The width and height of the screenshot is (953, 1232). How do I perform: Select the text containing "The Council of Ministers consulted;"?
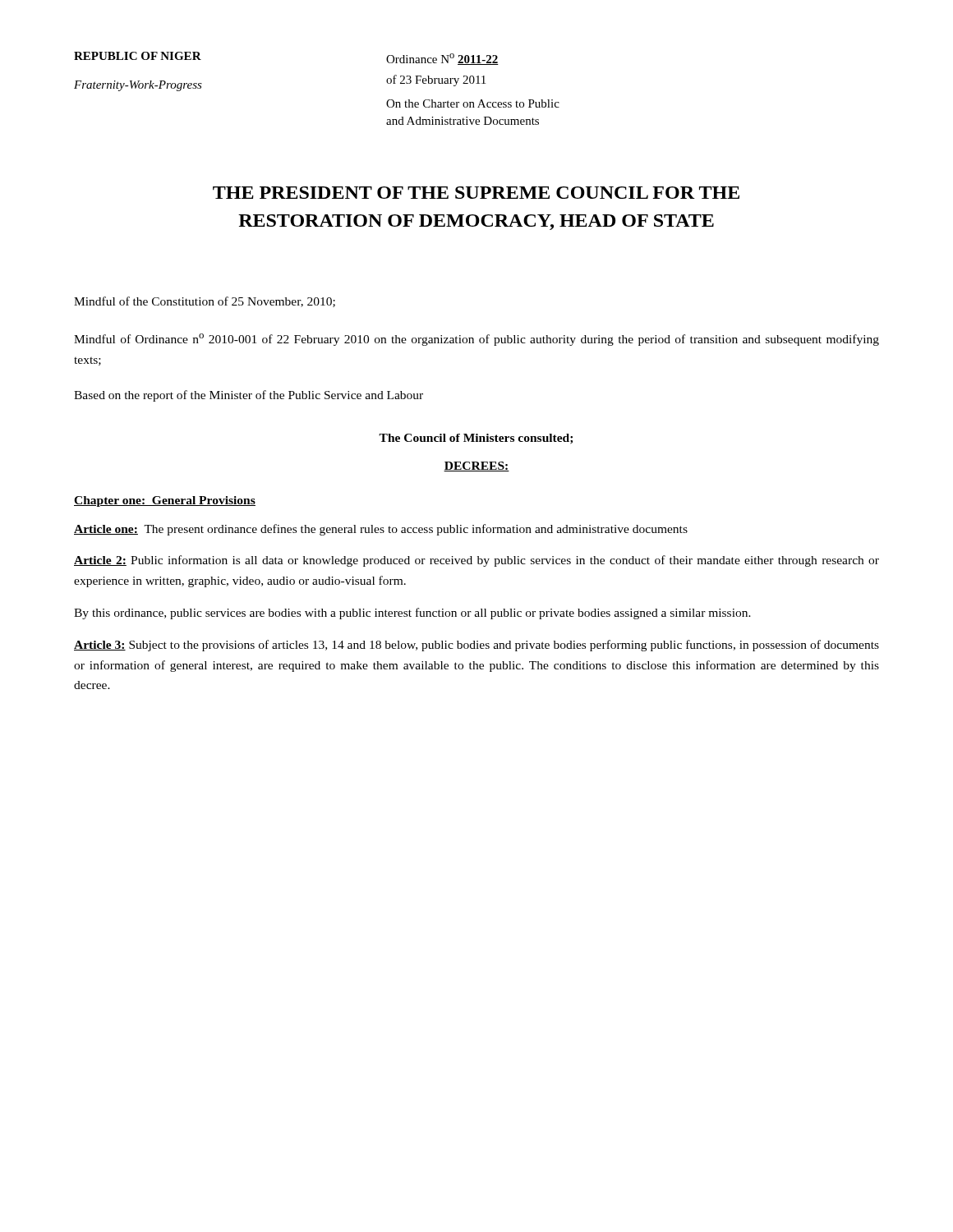476,437
